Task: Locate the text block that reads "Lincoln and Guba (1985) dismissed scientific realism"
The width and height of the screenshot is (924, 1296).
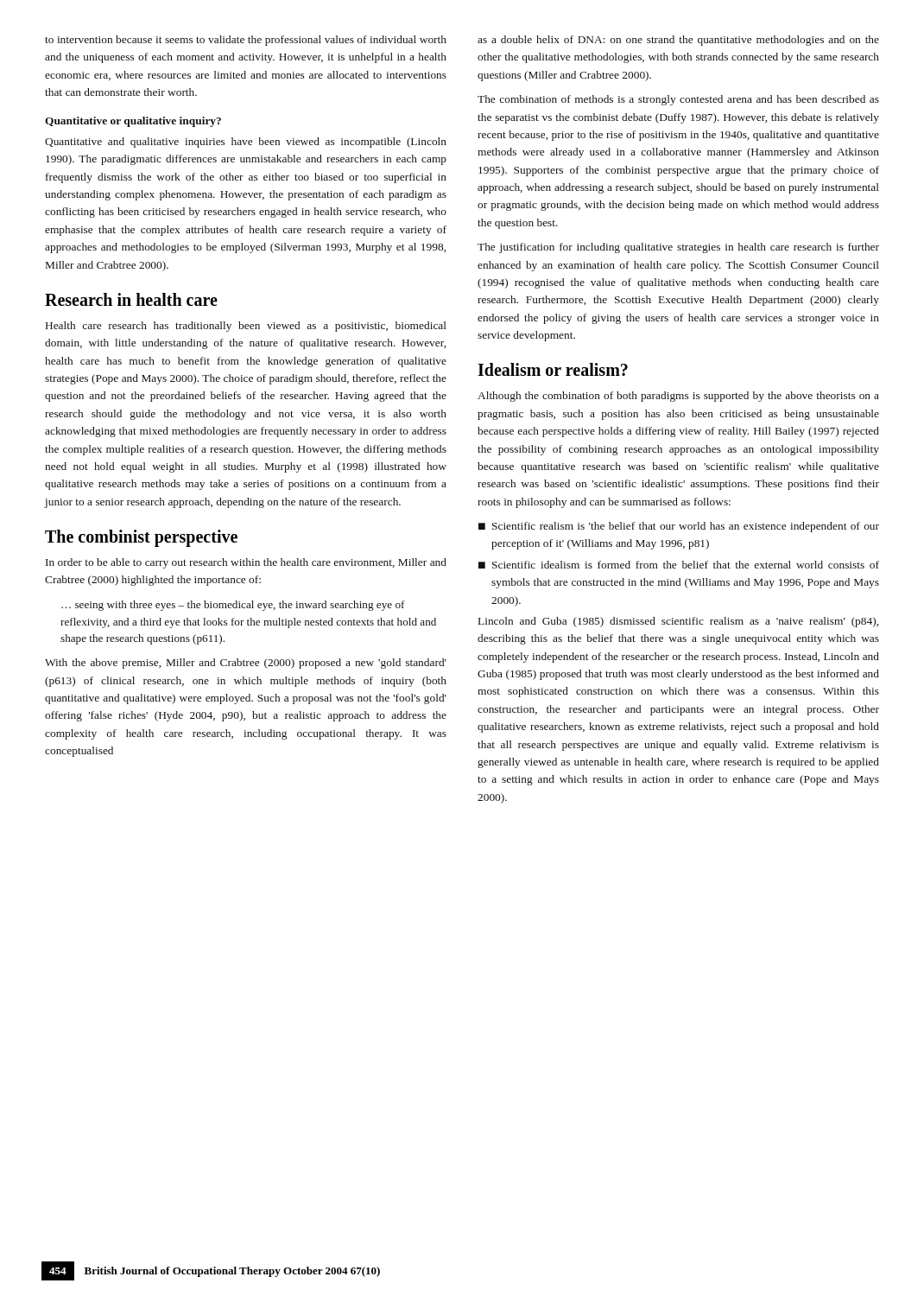Action: coord(678,709)
